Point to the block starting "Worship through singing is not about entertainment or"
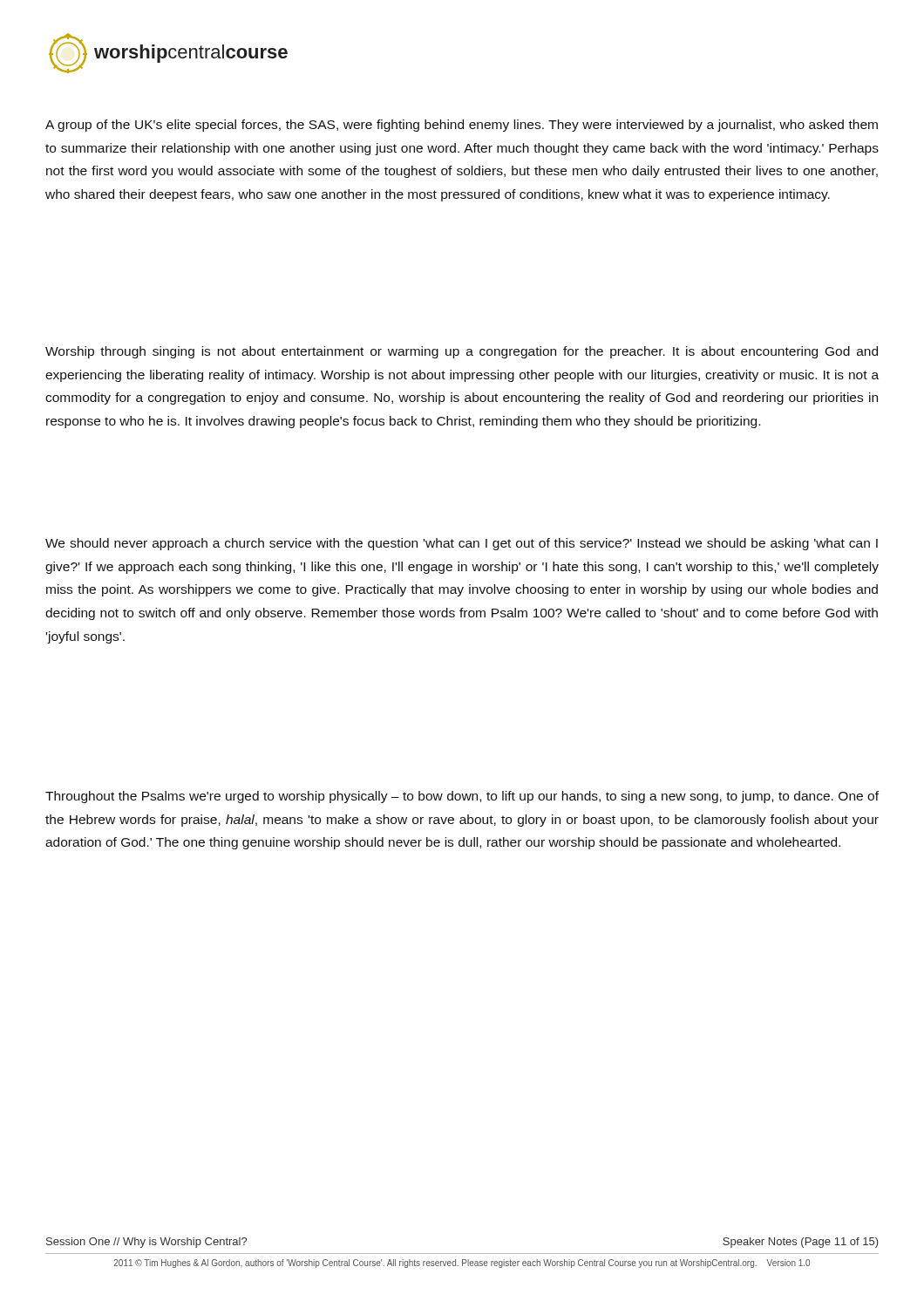Image resolution: width=924 pixels, height=1308 pixels. [462, 386]
